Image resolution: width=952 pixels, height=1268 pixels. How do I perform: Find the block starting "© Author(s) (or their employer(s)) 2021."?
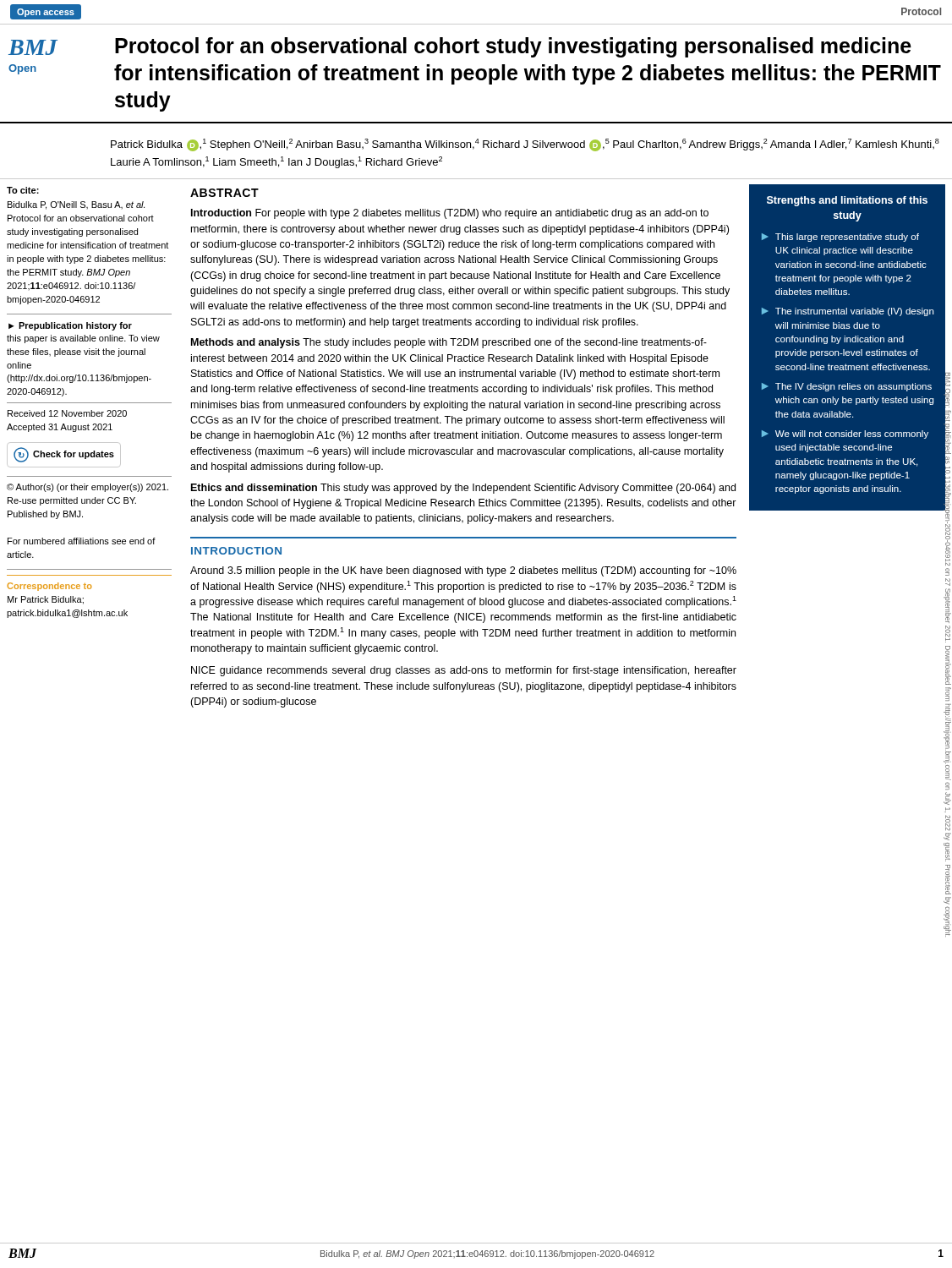point(88,521)
